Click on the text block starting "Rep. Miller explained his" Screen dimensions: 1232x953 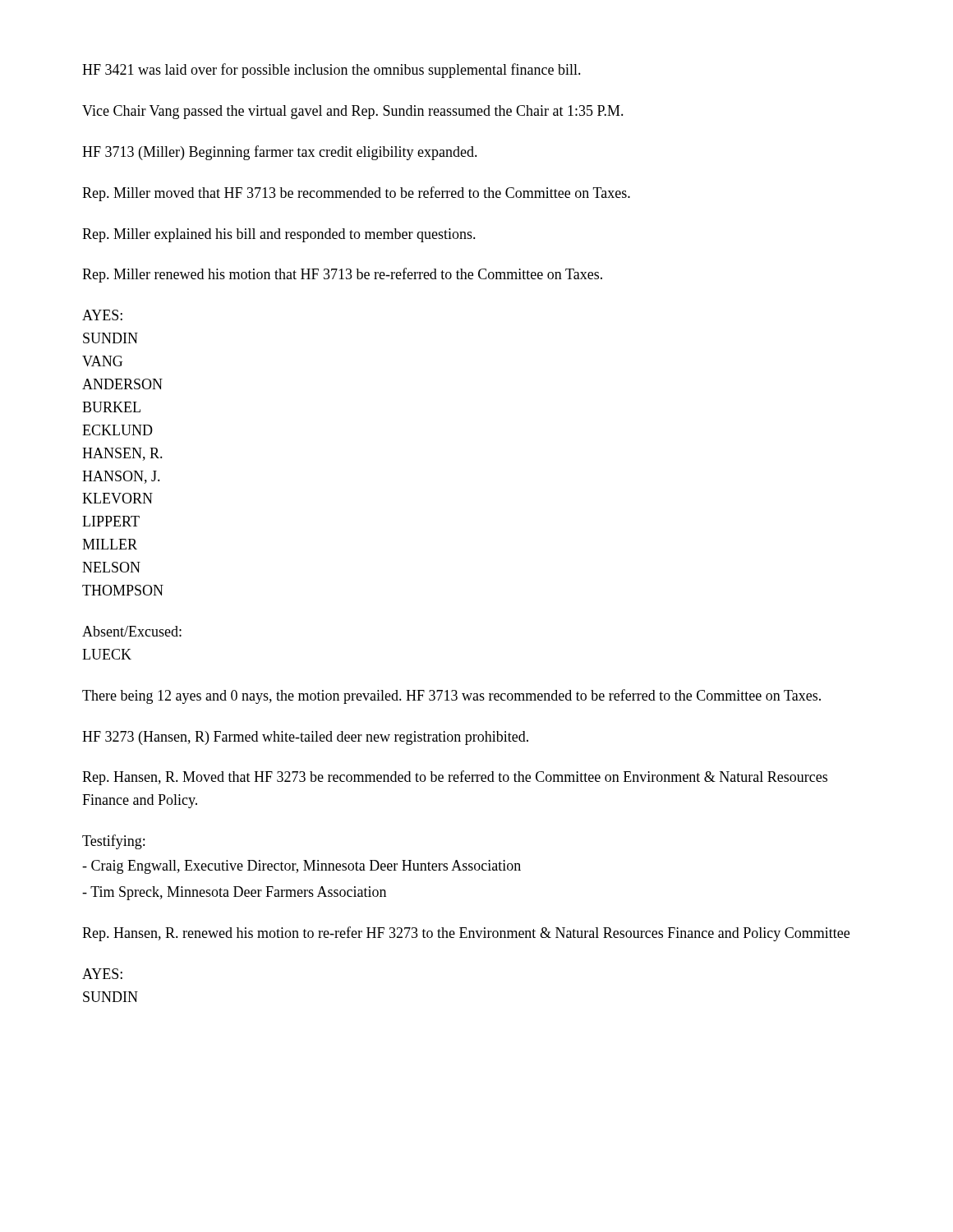point(279,234)
